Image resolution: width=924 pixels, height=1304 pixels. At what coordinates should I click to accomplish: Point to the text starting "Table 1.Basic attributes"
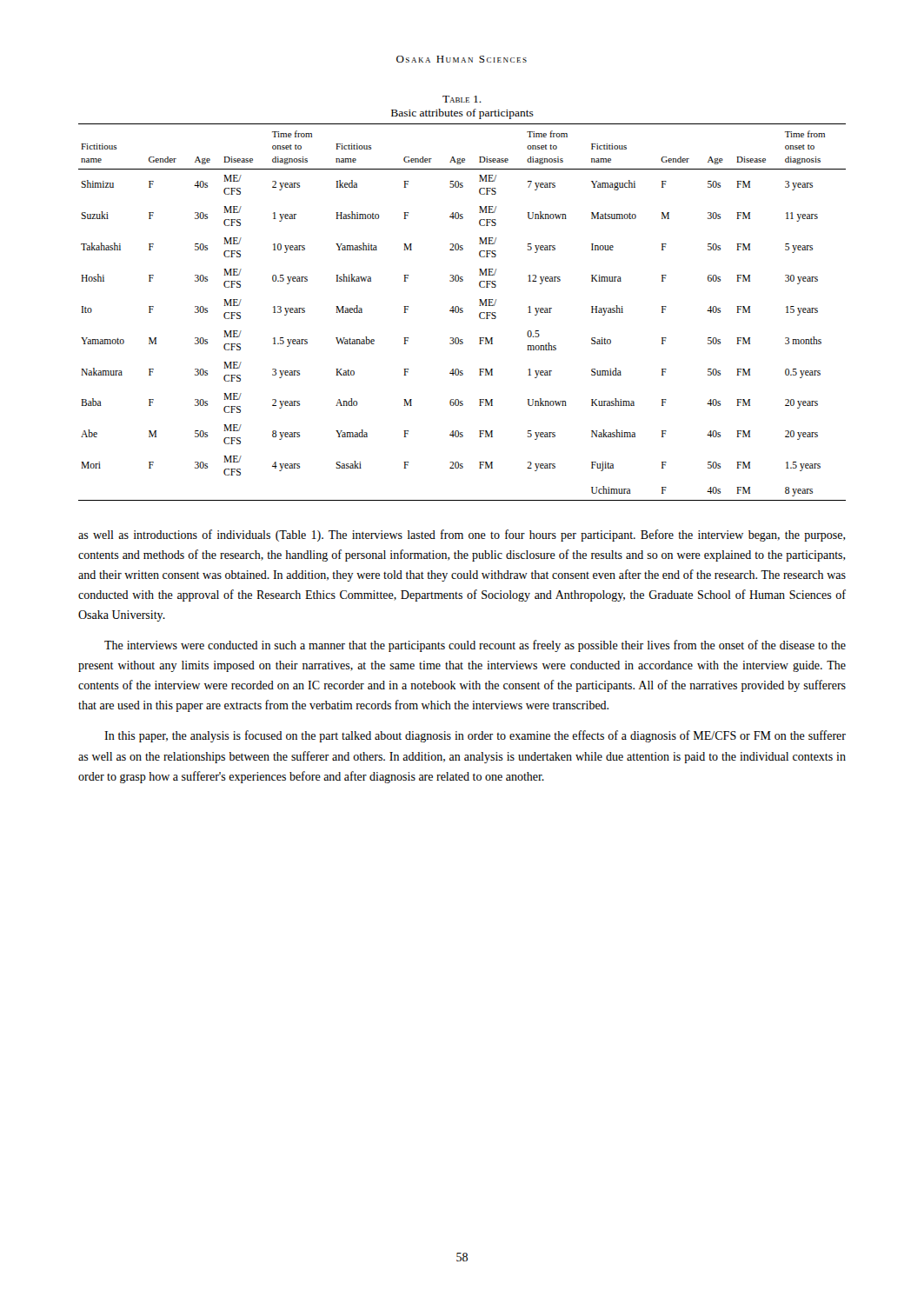(462, 106)
